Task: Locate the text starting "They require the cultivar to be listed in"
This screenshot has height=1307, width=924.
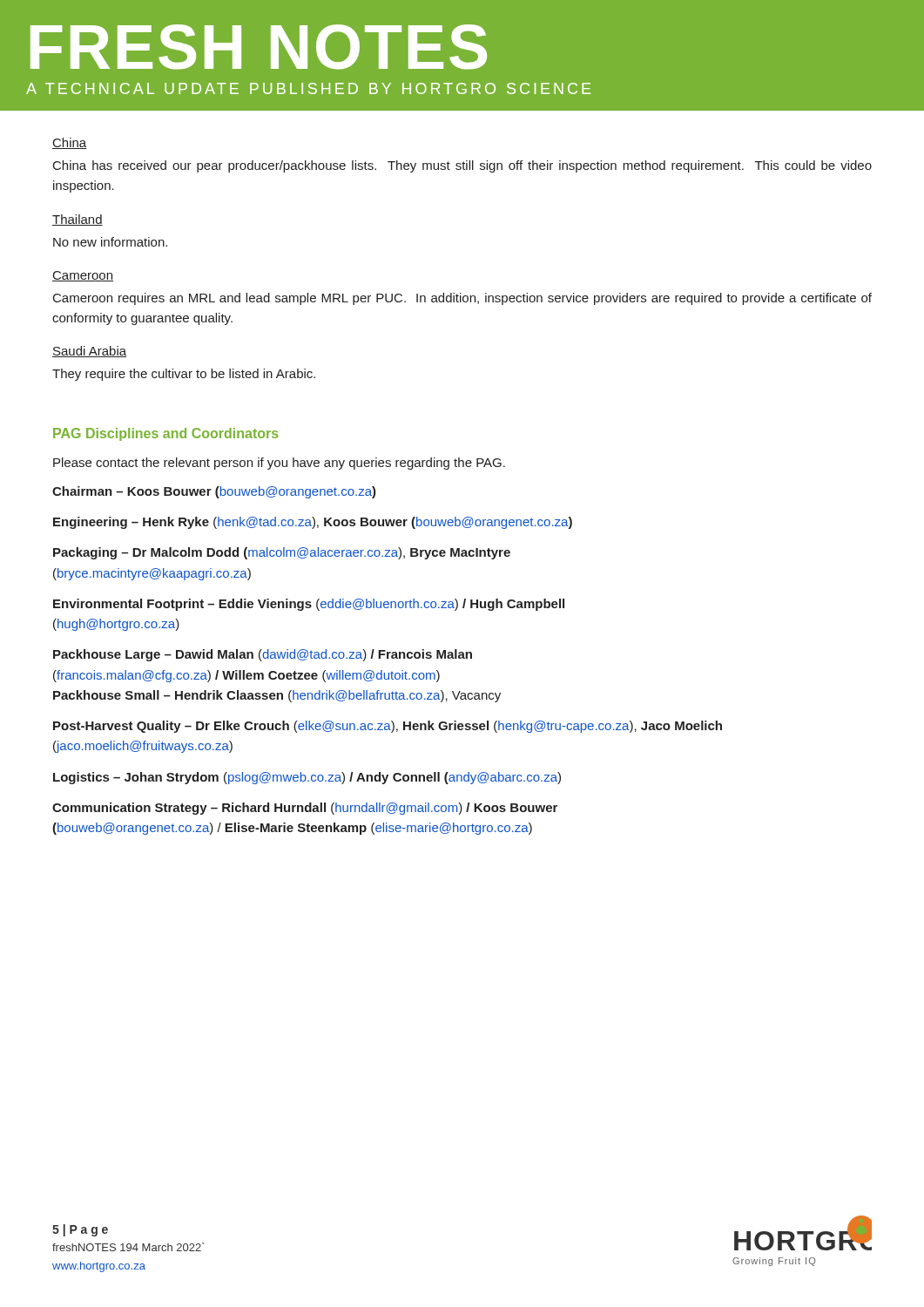Action: 184,375
